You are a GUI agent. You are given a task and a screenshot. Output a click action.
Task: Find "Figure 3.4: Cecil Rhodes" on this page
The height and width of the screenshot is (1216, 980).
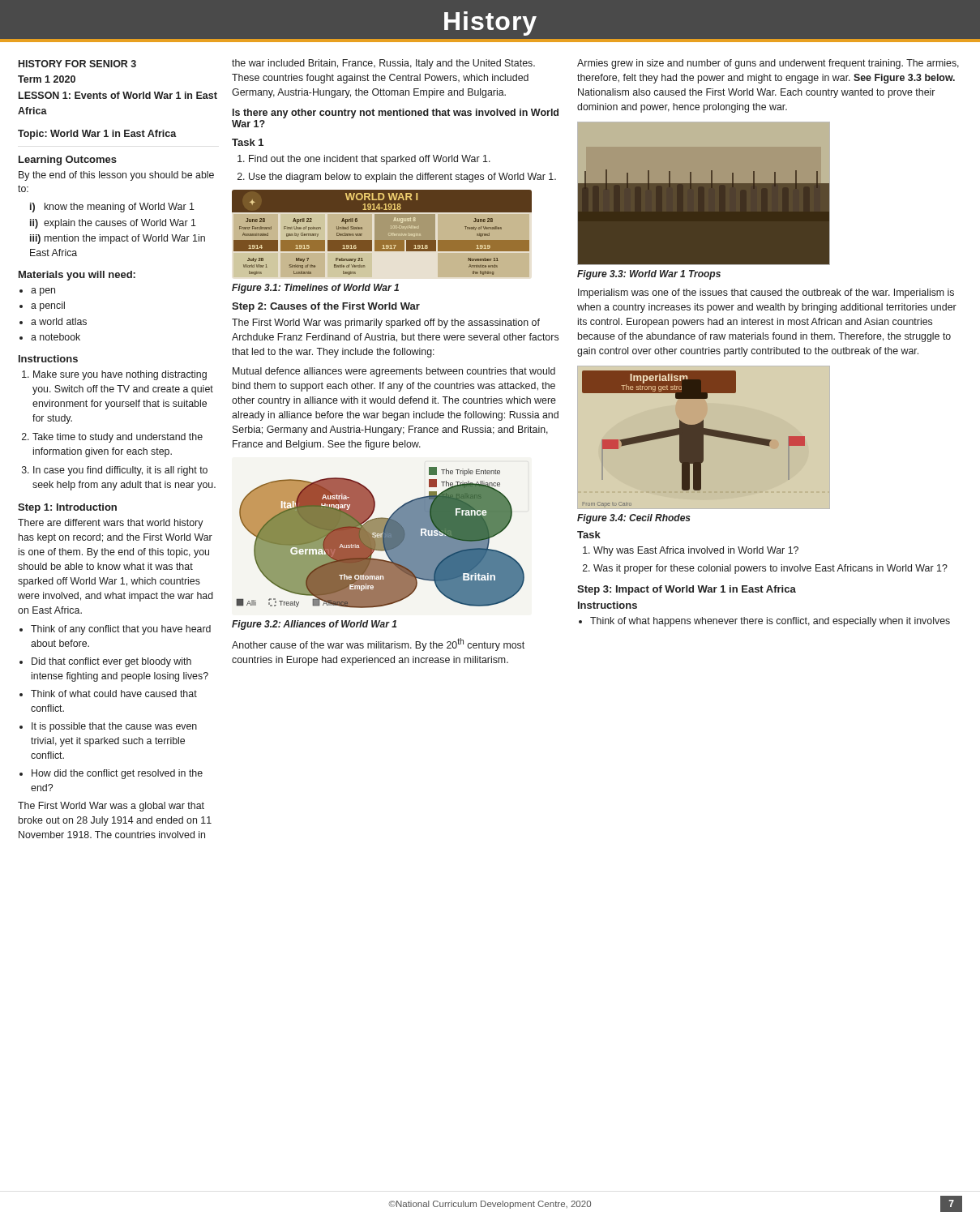click(634, 518)
